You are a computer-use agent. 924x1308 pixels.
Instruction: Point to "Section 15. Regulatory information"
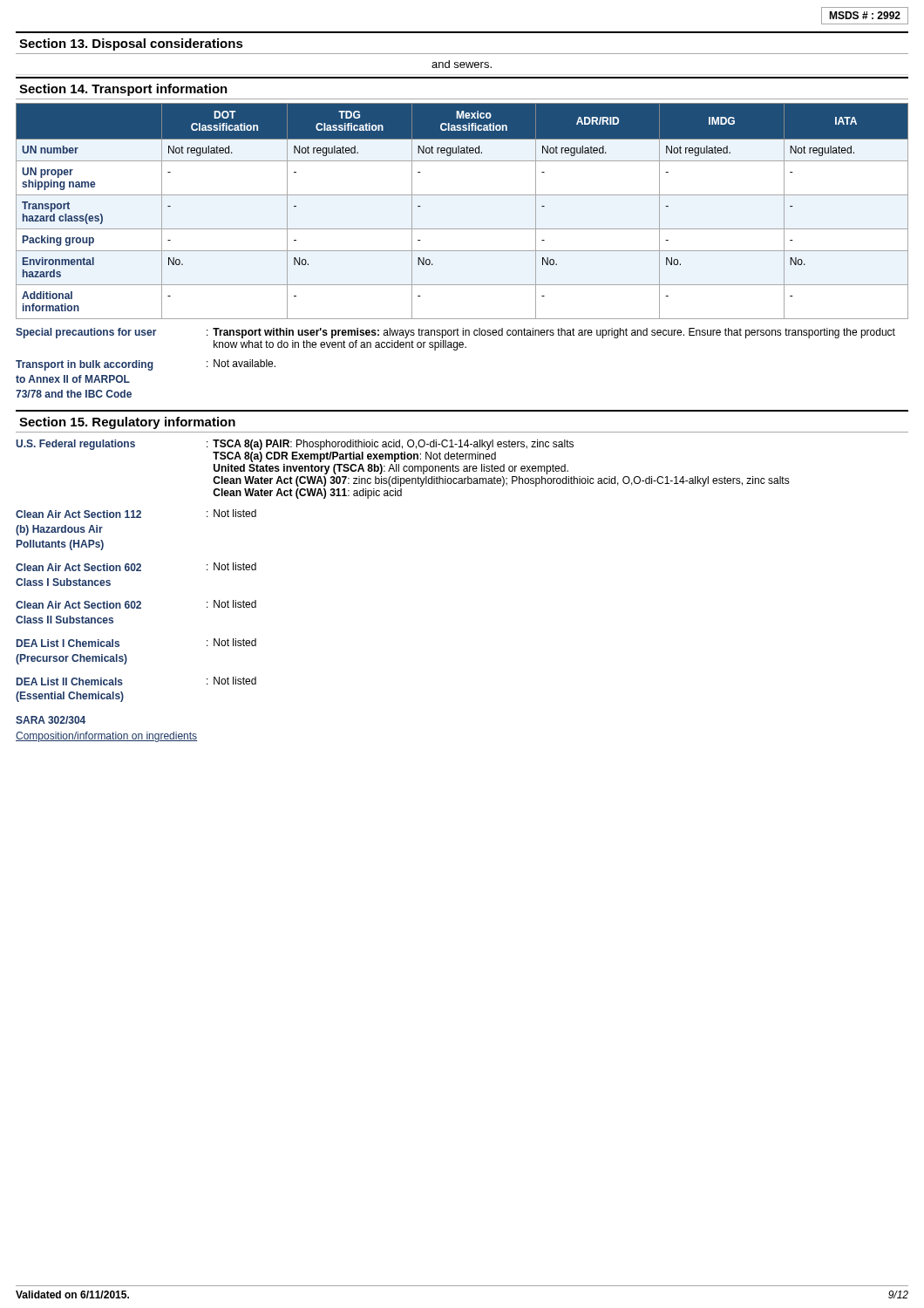[x=127, y=422]
